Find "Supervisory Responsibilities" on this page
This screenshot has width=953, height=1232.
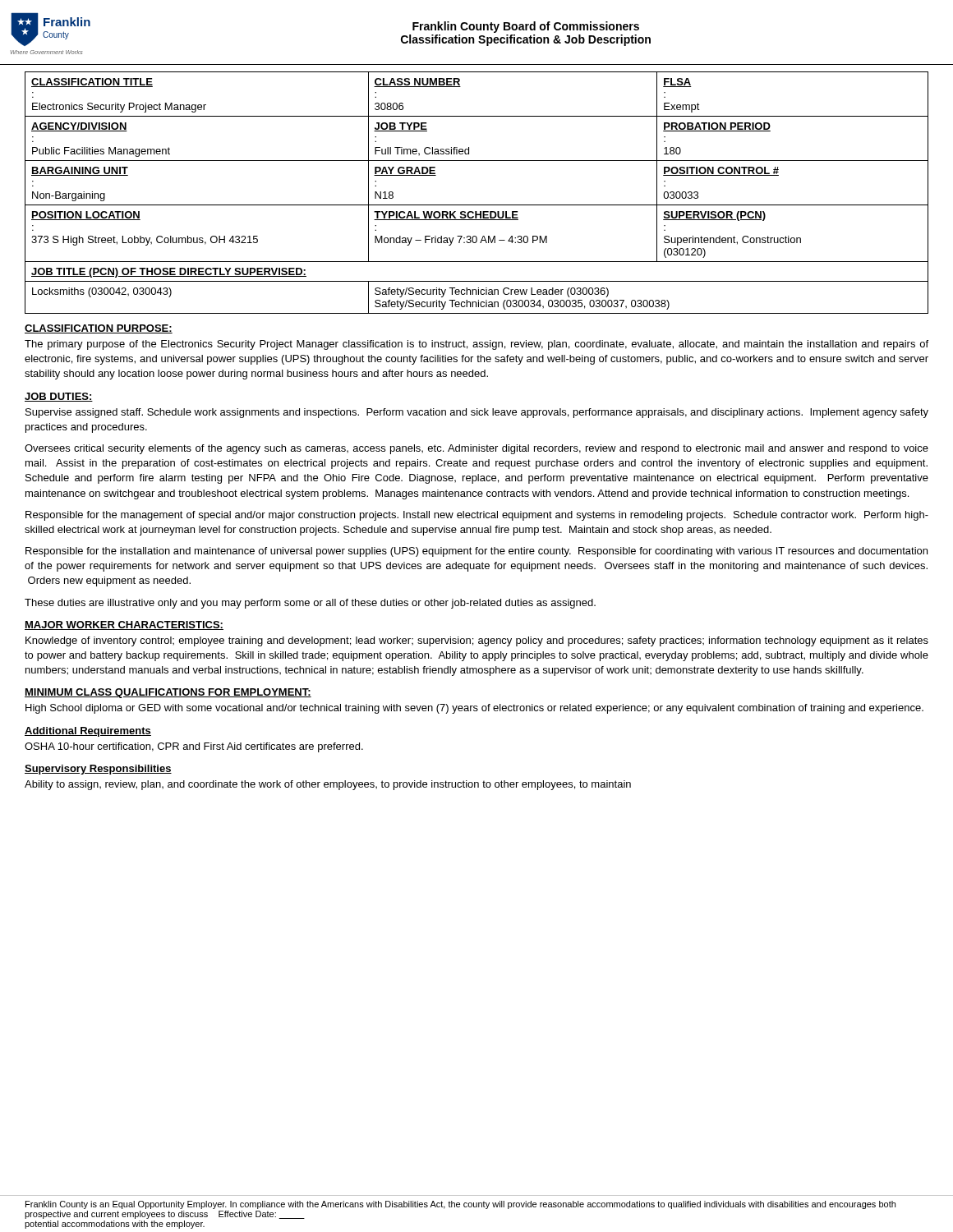(x=98, y=768)
